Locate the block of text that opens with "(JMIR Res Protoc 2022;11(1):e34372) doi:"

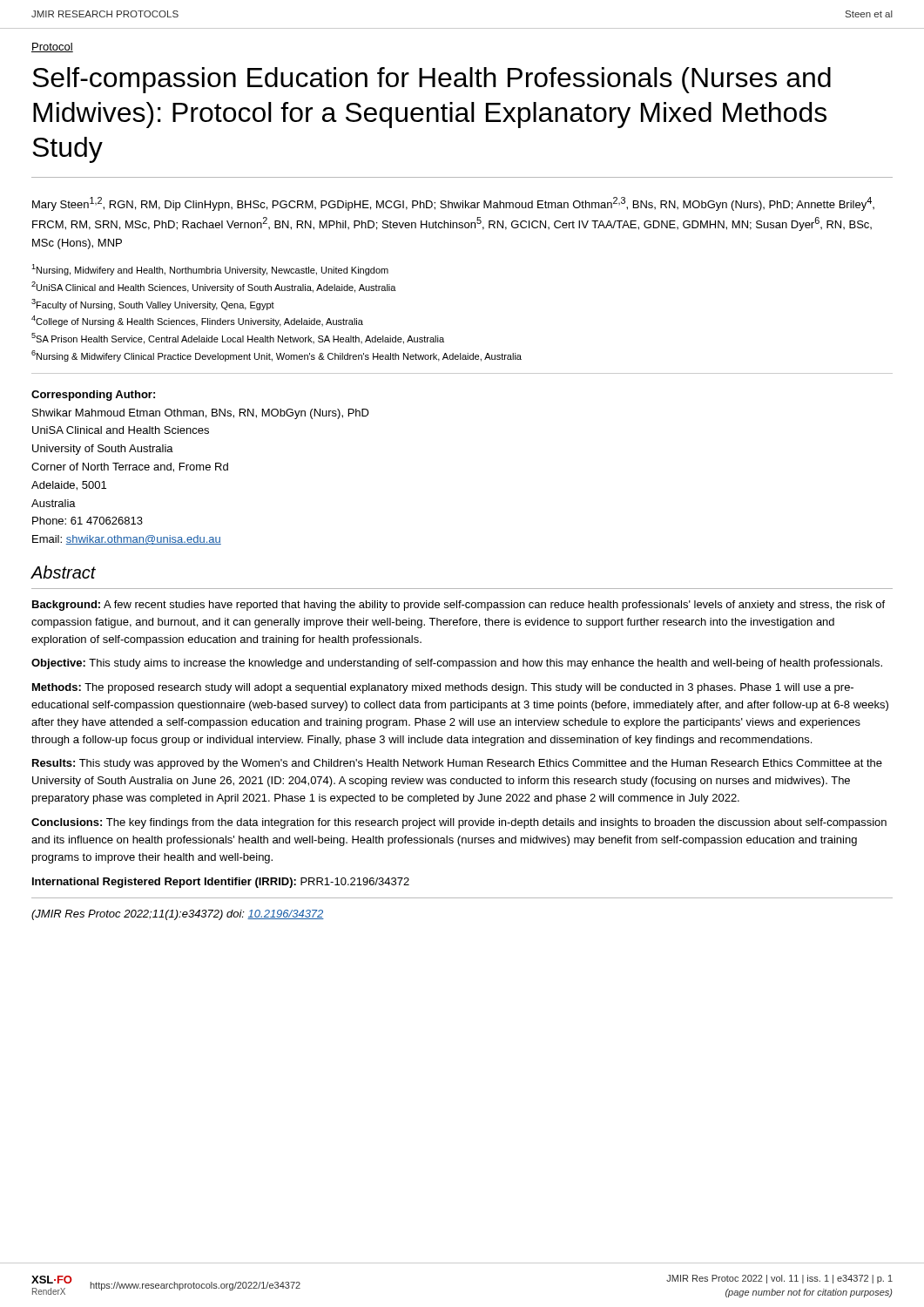click(x=177, y=914)
